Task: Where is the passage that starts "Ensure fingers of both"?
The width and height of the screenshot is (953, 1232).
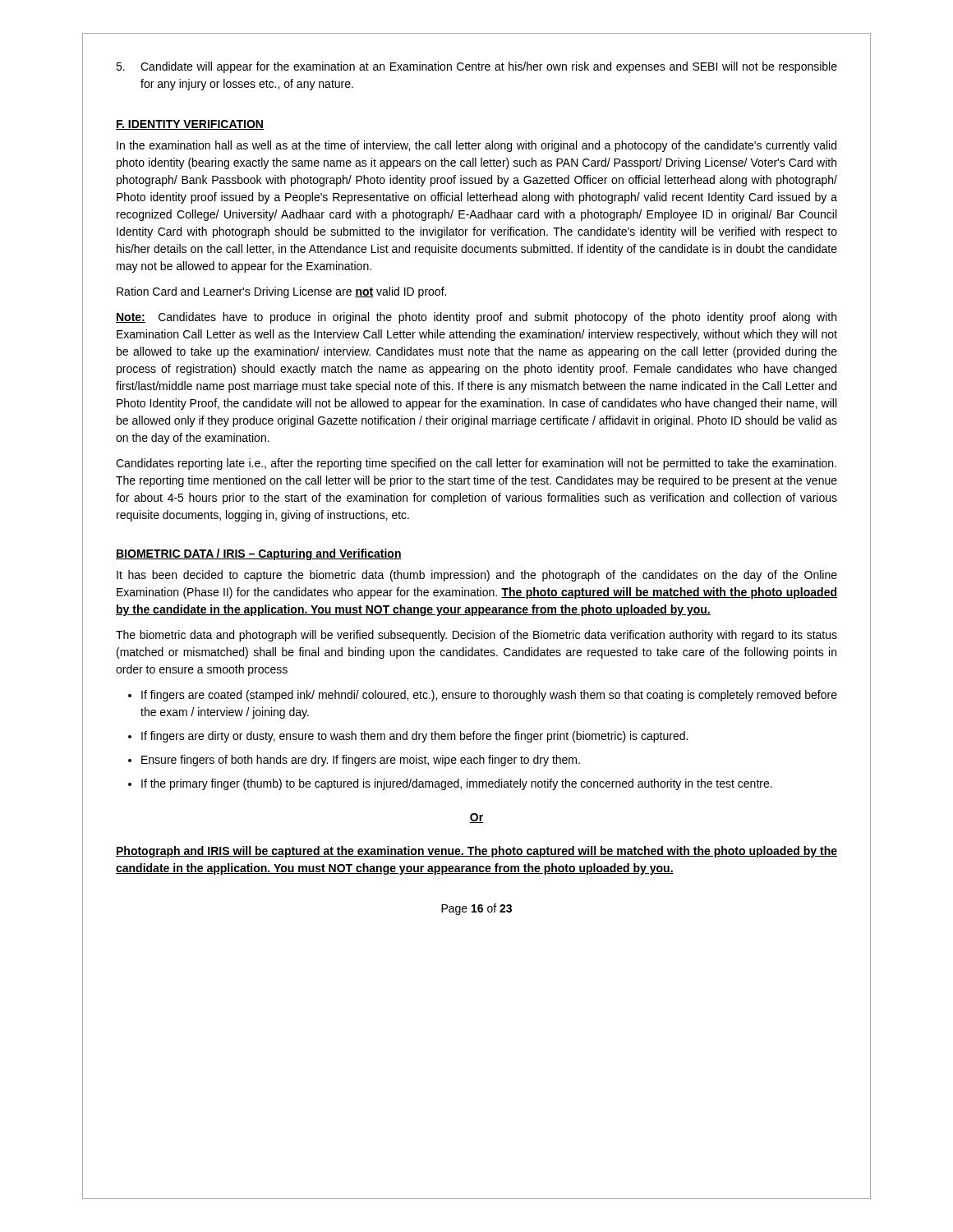Action: [489, 760]
